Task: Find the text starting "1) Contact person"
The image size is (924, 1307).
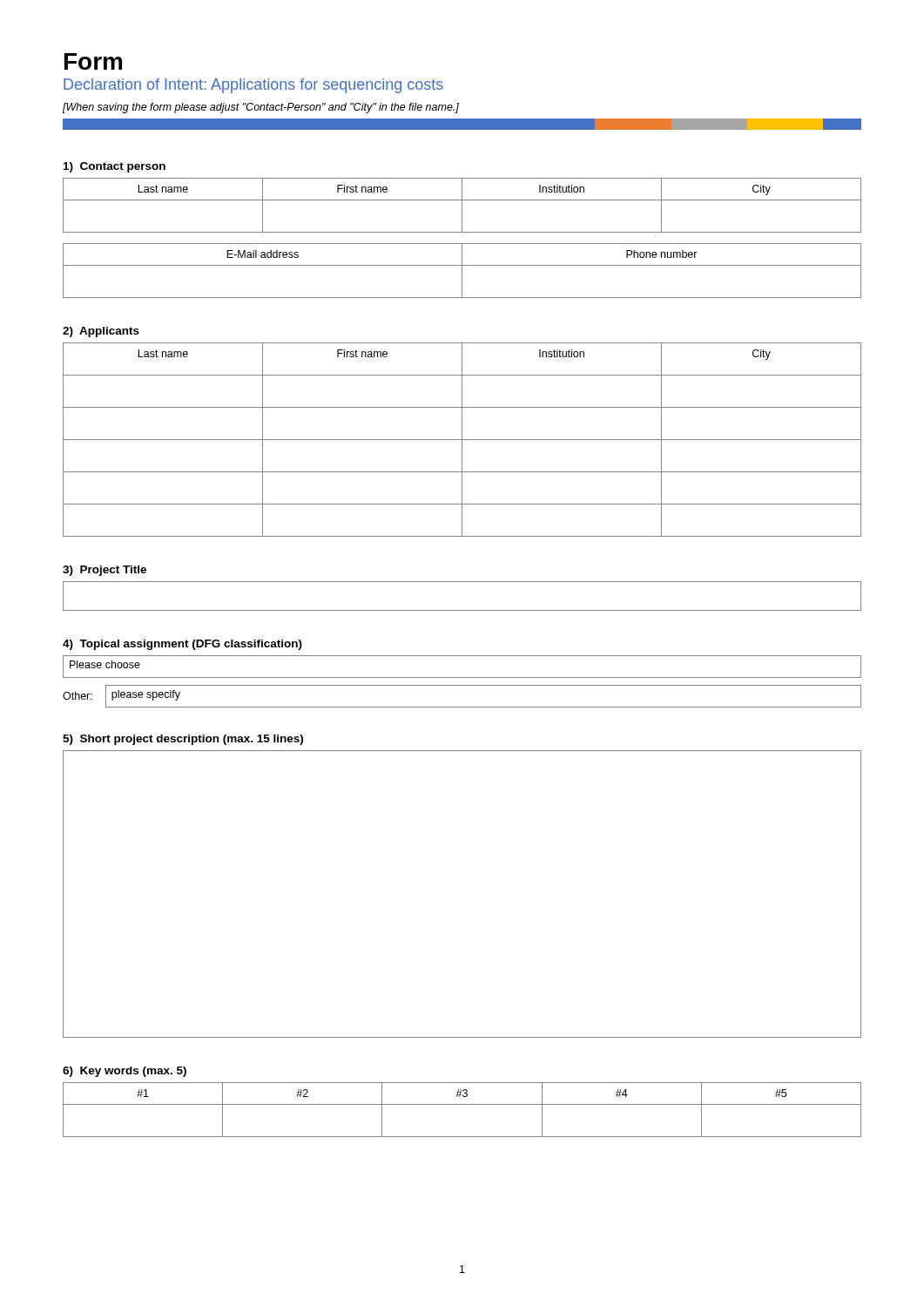Action: point(114,166)
